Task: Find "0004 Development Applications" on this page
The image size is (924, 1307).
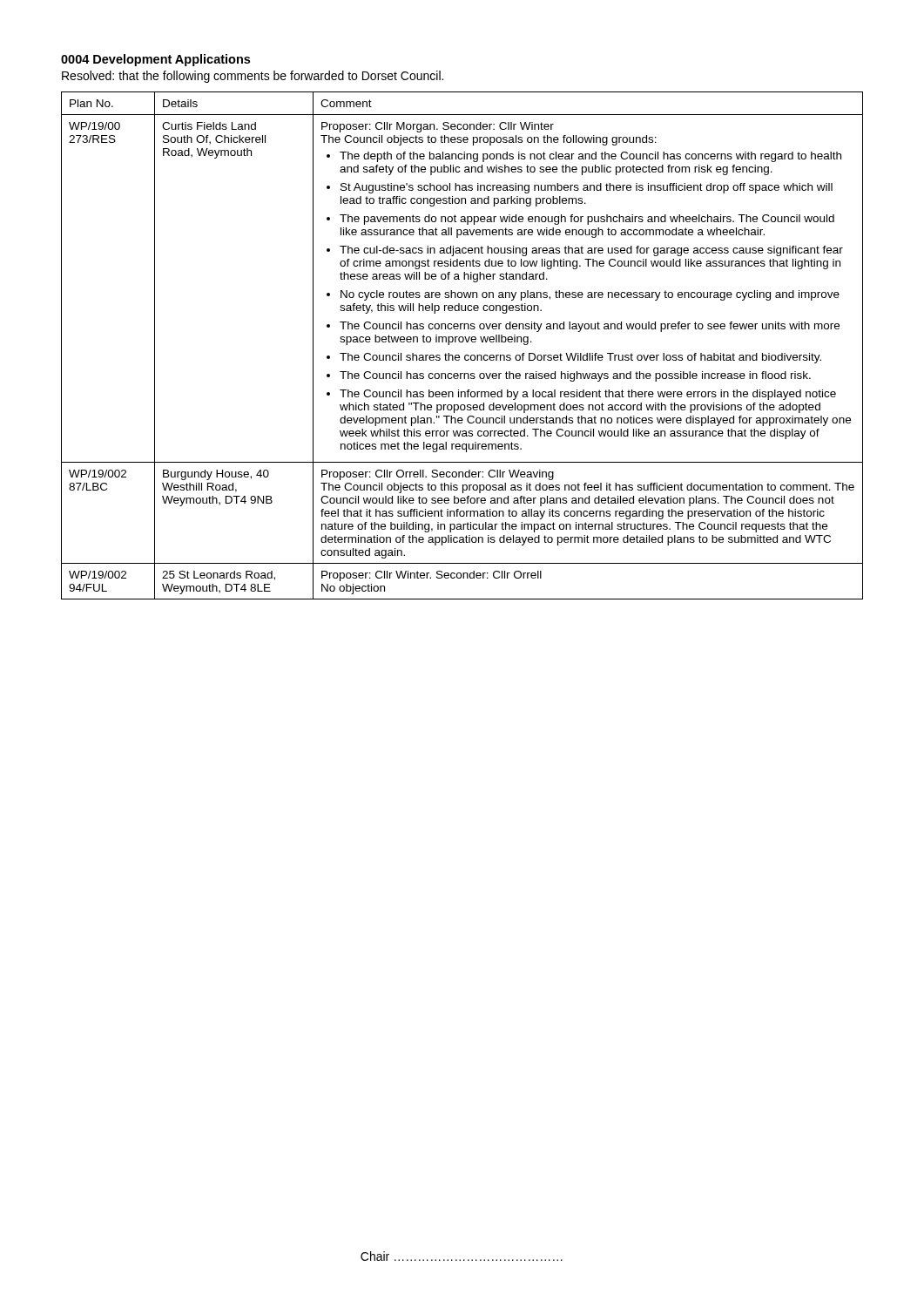Action: (x=156, y=59)
